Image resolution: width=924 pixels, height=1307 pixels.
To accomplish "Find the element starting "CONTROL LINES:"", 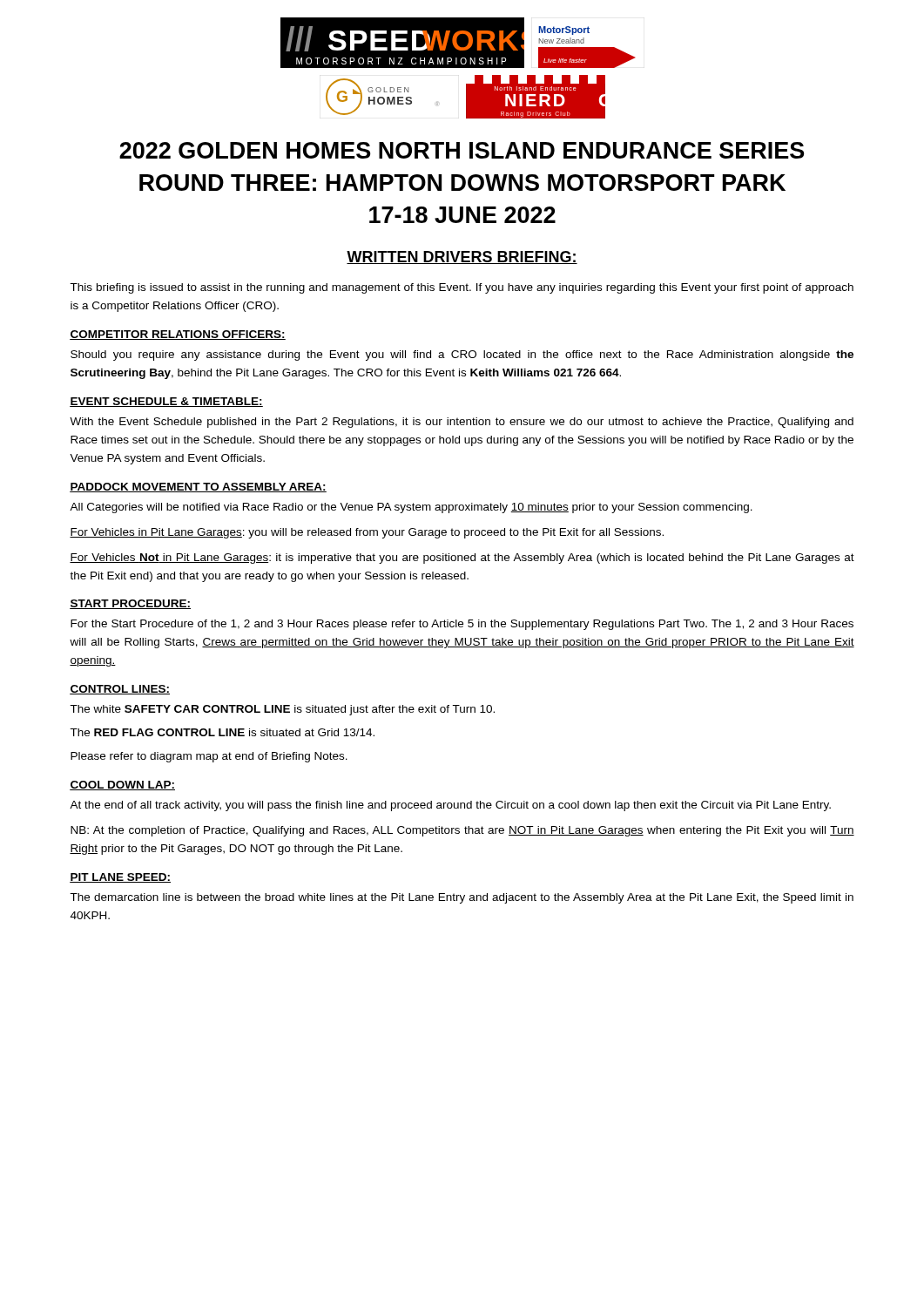I will [120, 689].
